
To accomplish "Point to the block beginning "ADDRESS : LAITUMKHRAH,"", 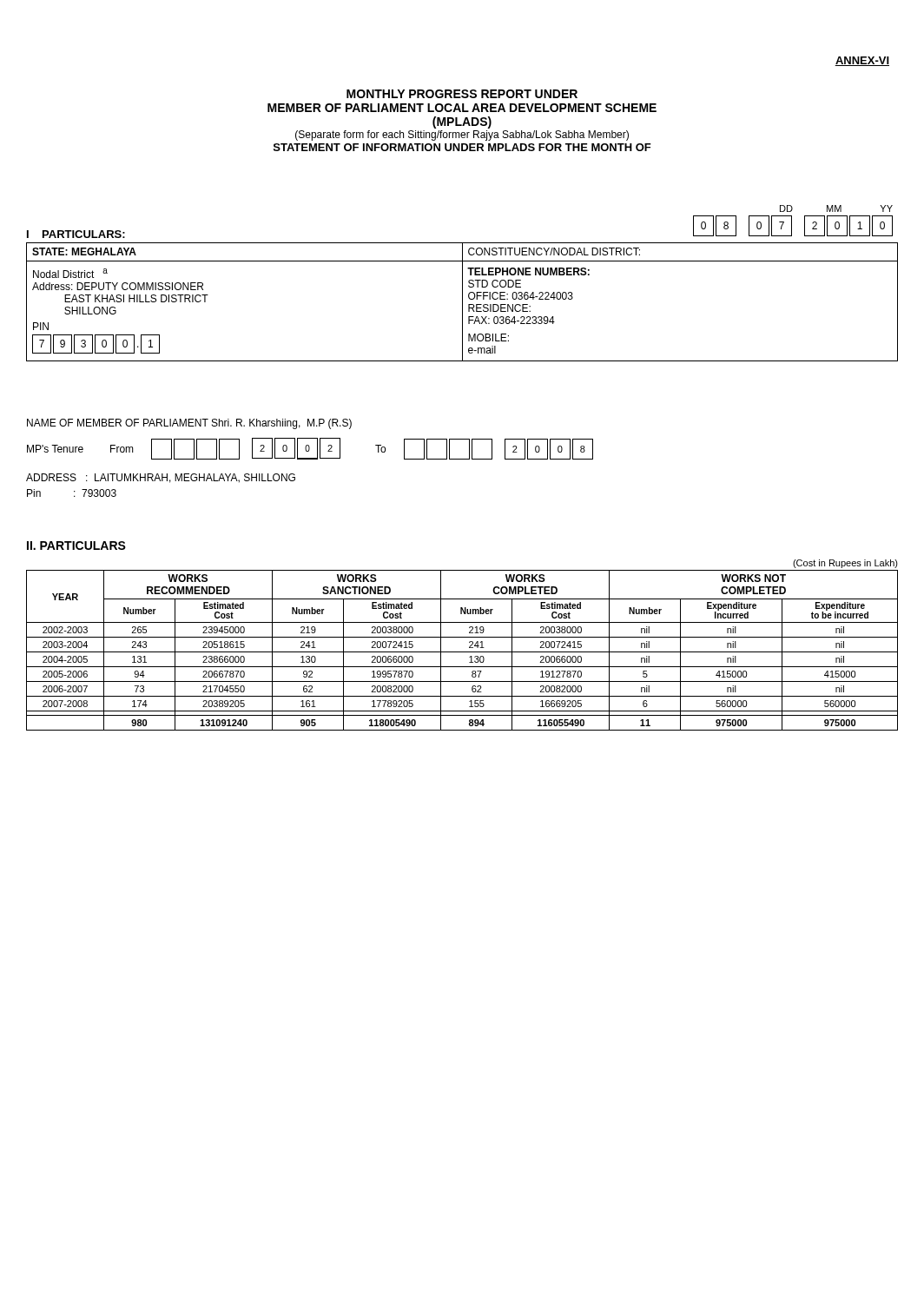I will (x=161, y=478).
